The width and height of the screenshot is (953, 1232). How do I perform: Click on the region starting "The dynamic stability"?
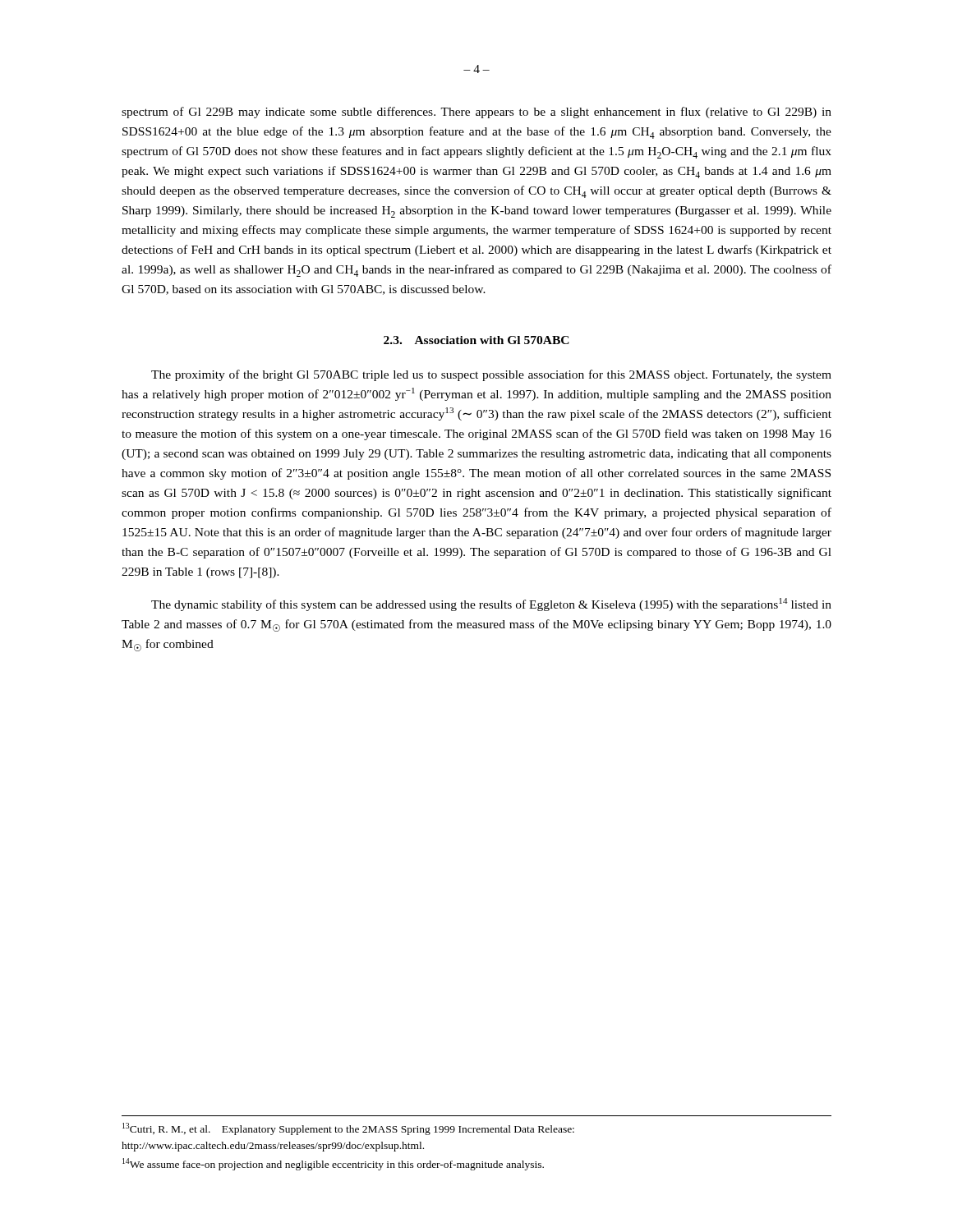pos(476,625)
